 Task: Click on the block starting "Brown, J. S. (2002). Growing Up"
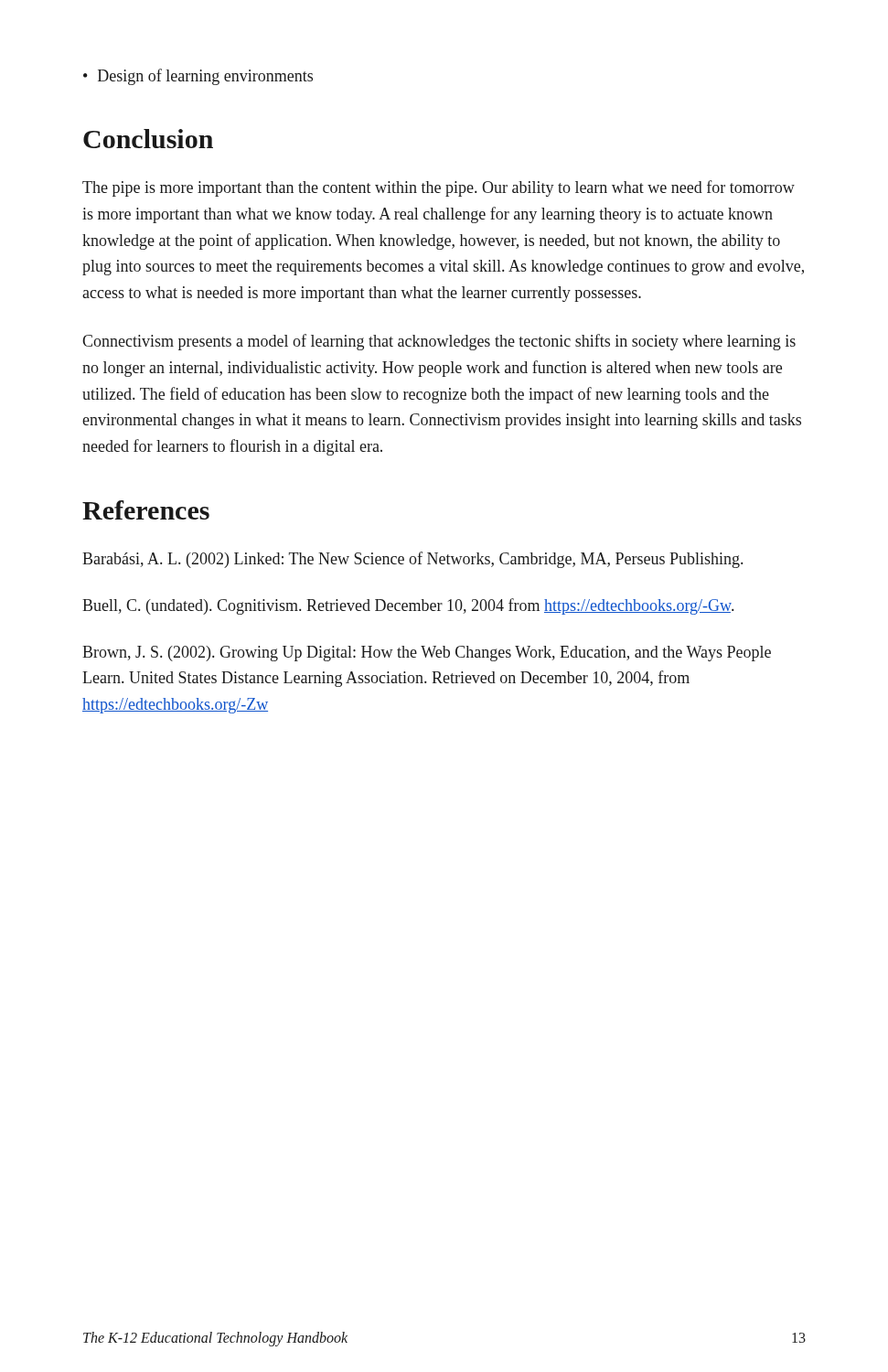427,678
